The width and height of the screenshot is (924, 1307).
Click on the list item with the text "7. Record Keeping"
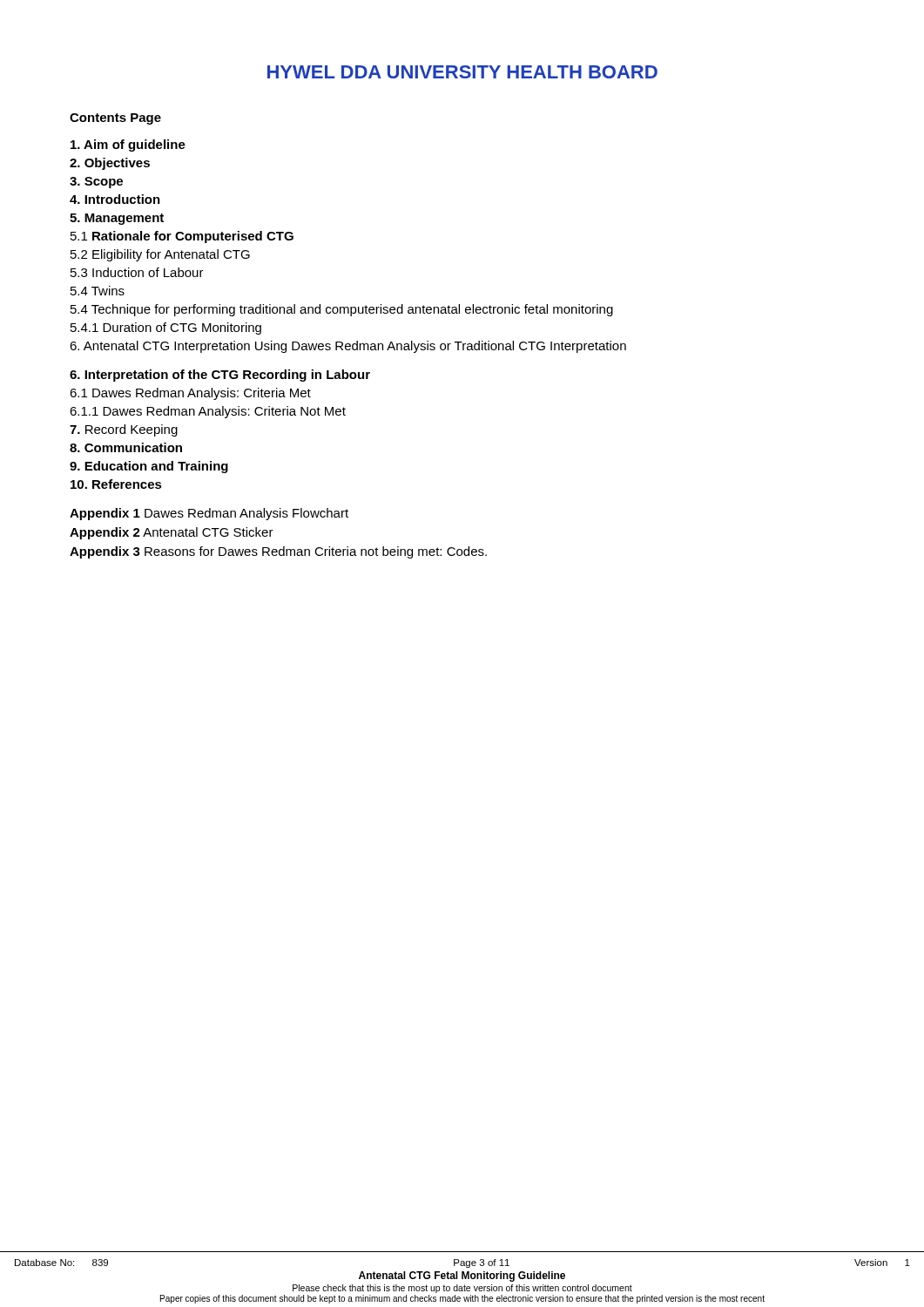(x=124, y=429)
